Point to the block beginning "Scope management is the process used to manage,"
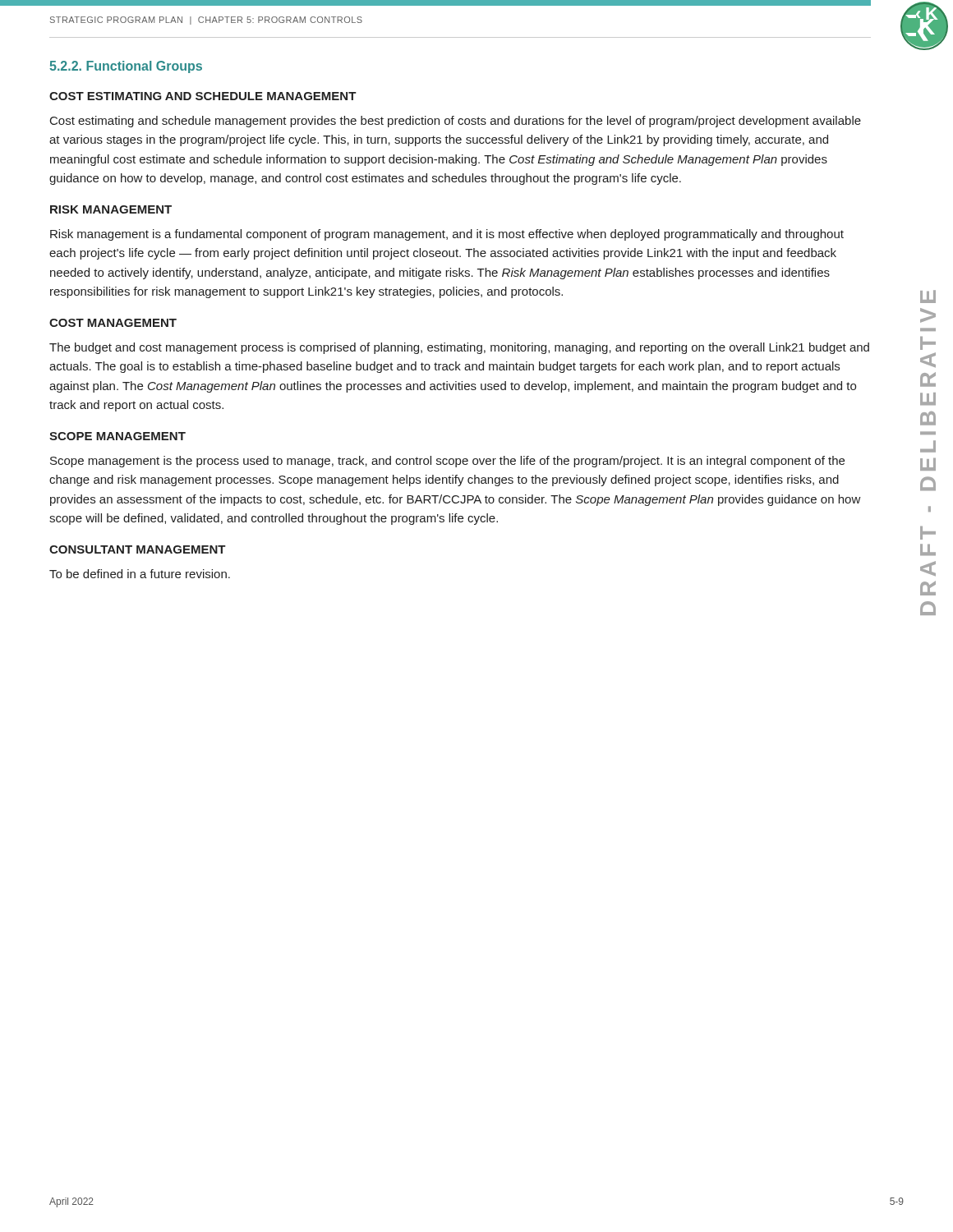The width and height of the screenshot is (953, 1232). (455, 489)
